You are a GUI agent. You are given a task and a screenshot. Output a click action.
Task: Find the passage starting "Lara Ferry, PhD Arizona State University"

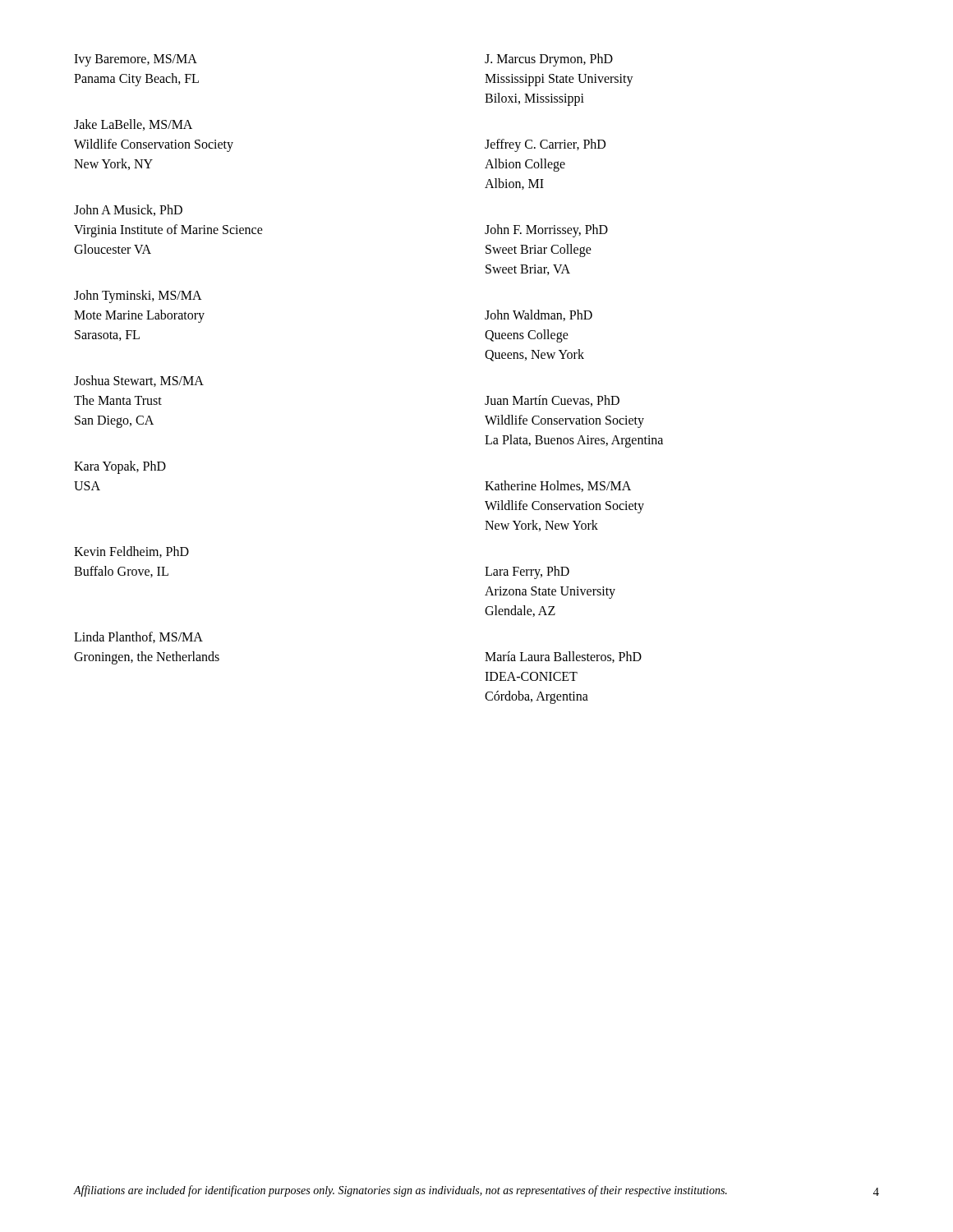coord(527,572)
